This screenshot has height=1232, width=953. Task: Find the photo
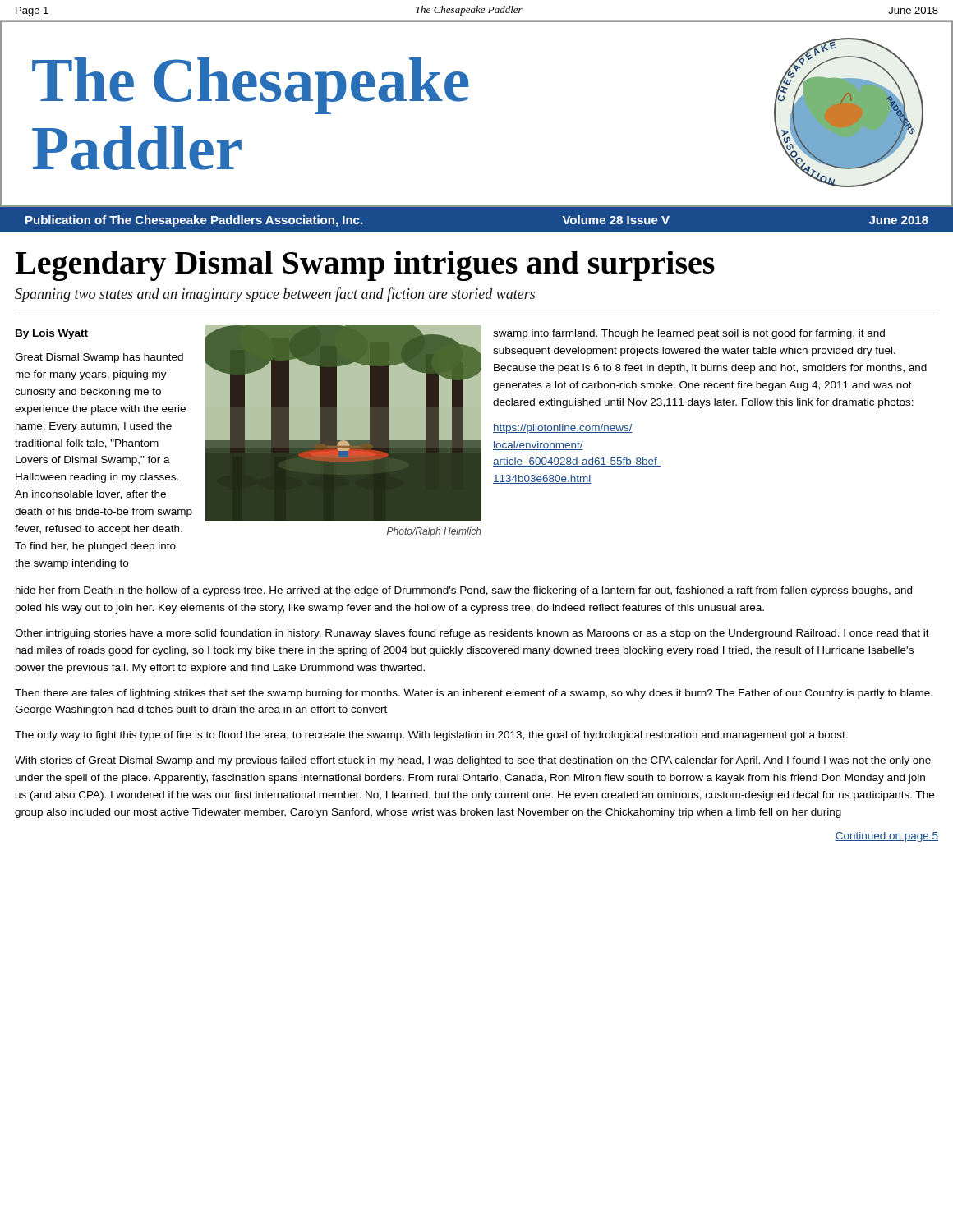pyautogui.click(x=343, y=424)
